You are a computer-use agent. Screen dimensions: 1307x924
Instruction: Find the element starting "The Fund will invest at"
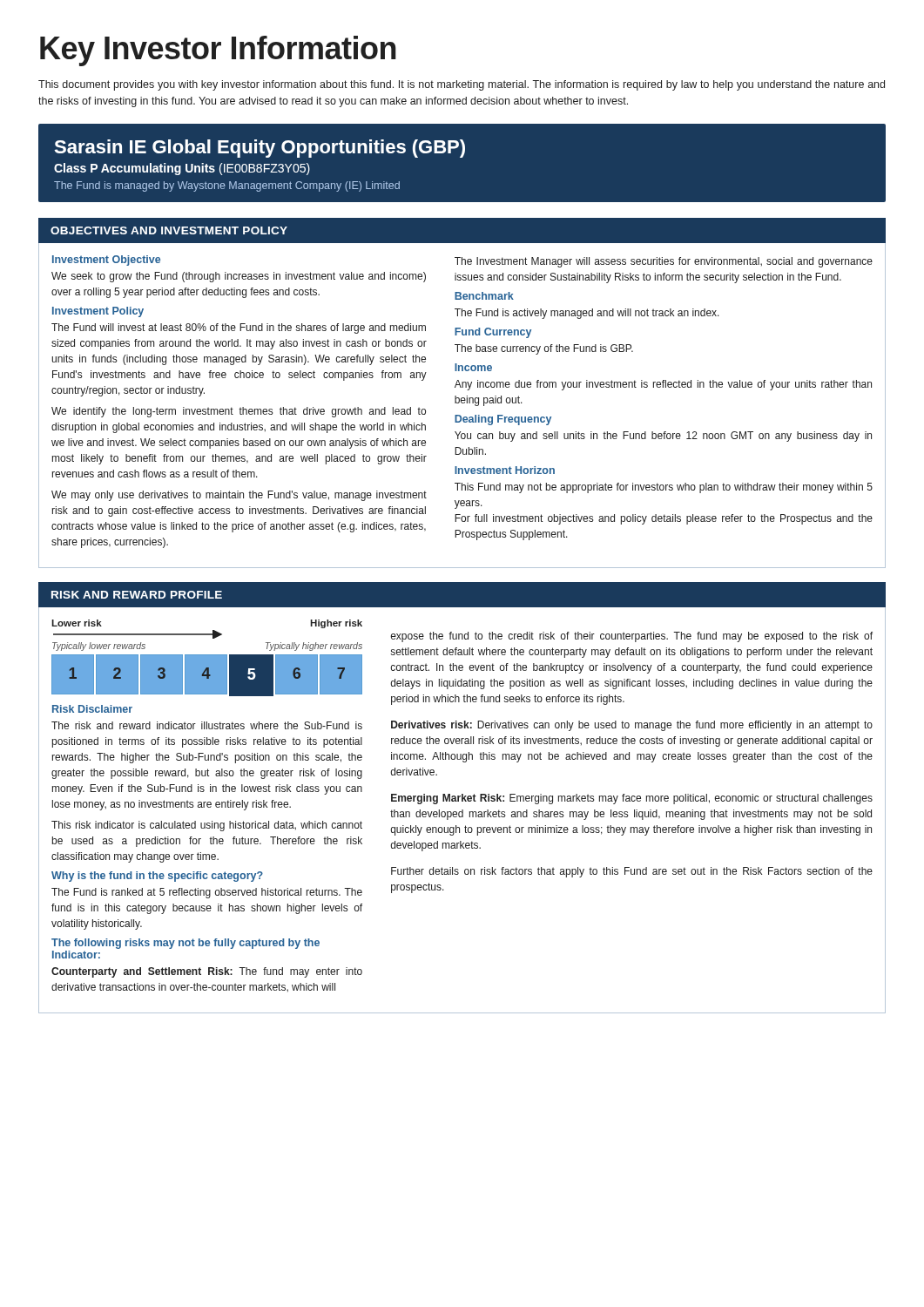tap(239, 359)
